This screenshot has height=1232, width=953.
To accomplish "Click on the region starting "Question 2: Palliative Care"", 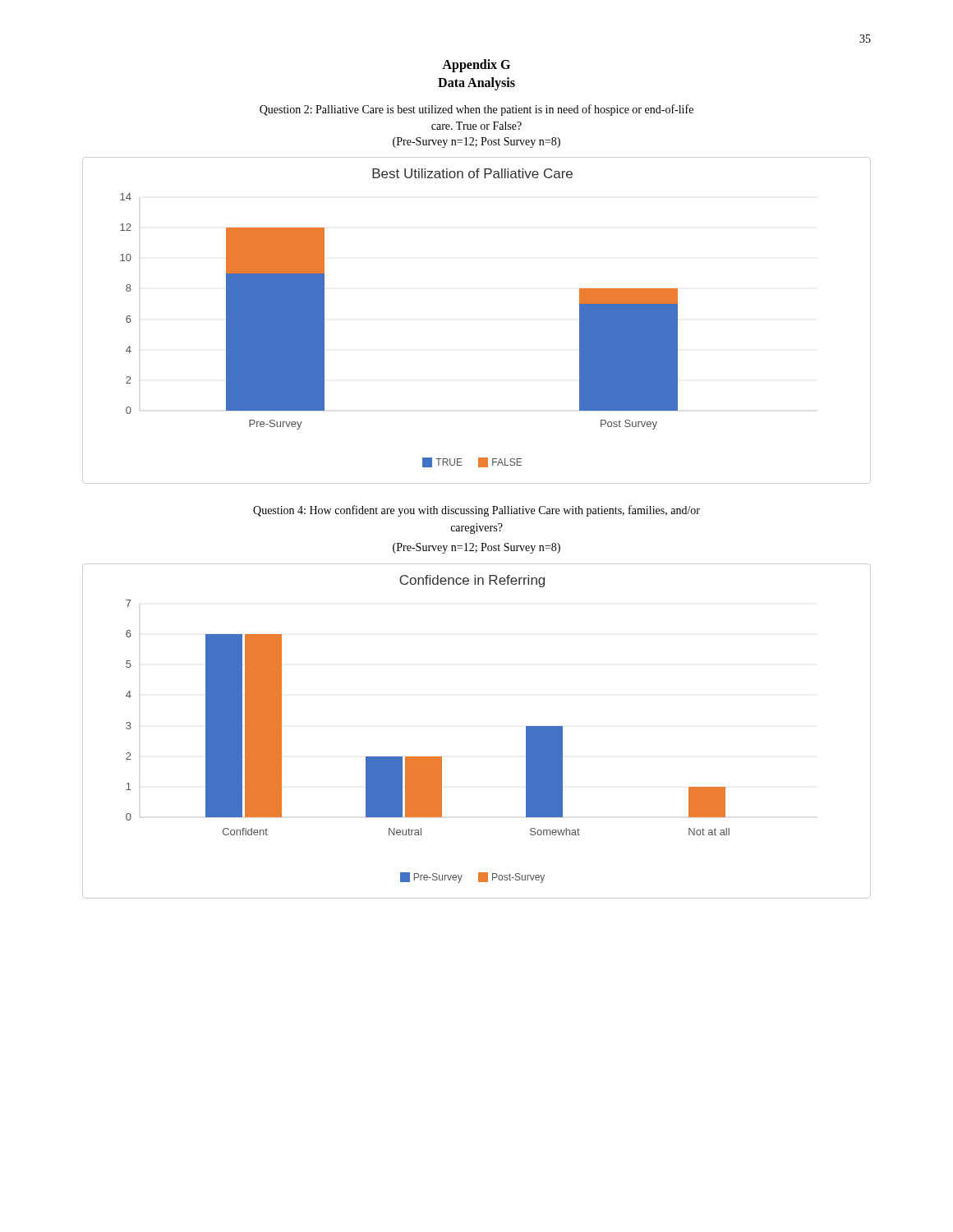I will pyautogui.click(x=476, y=126).
